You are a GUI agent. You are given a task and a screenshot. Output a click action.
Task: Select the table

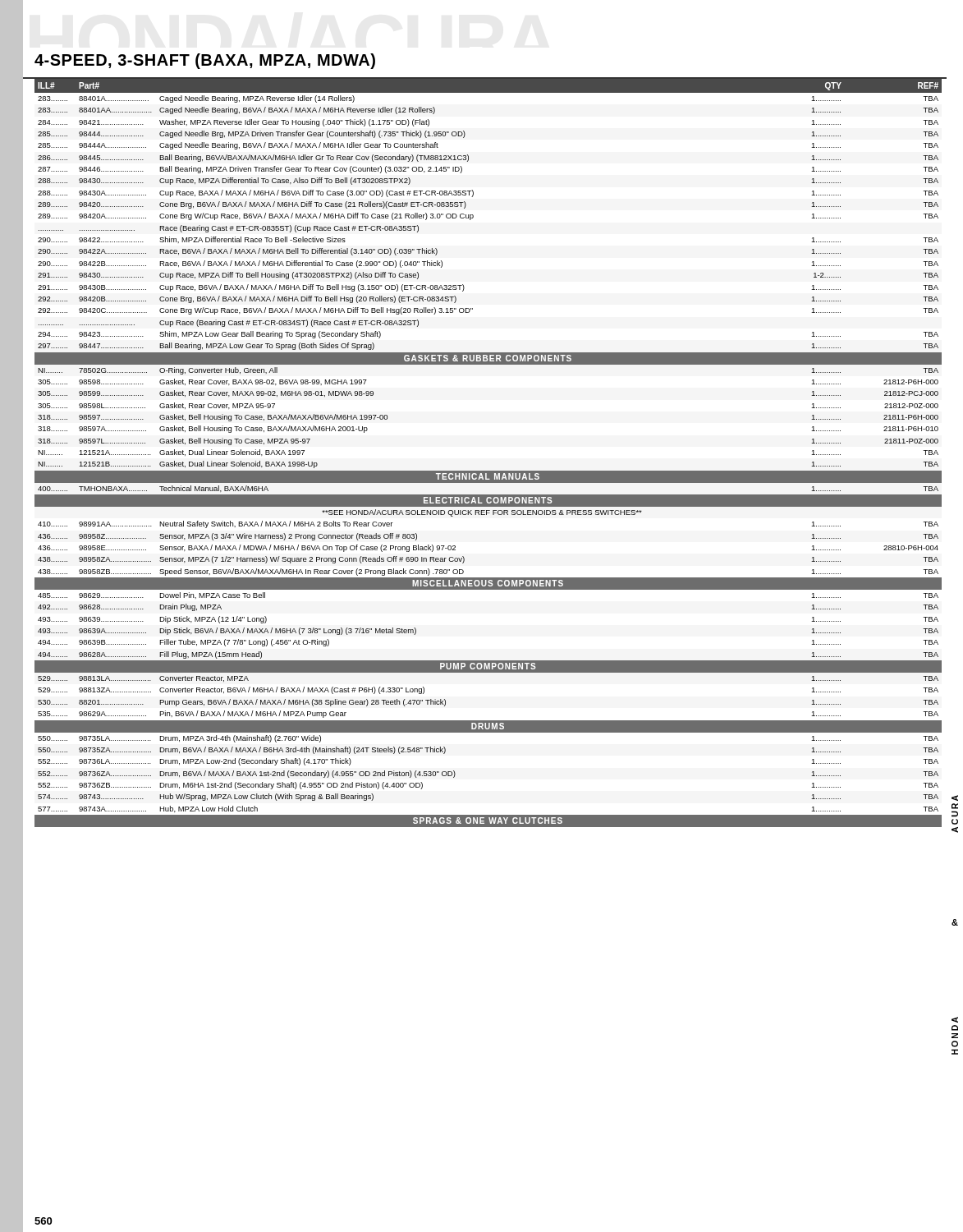(x=485, y=643)
